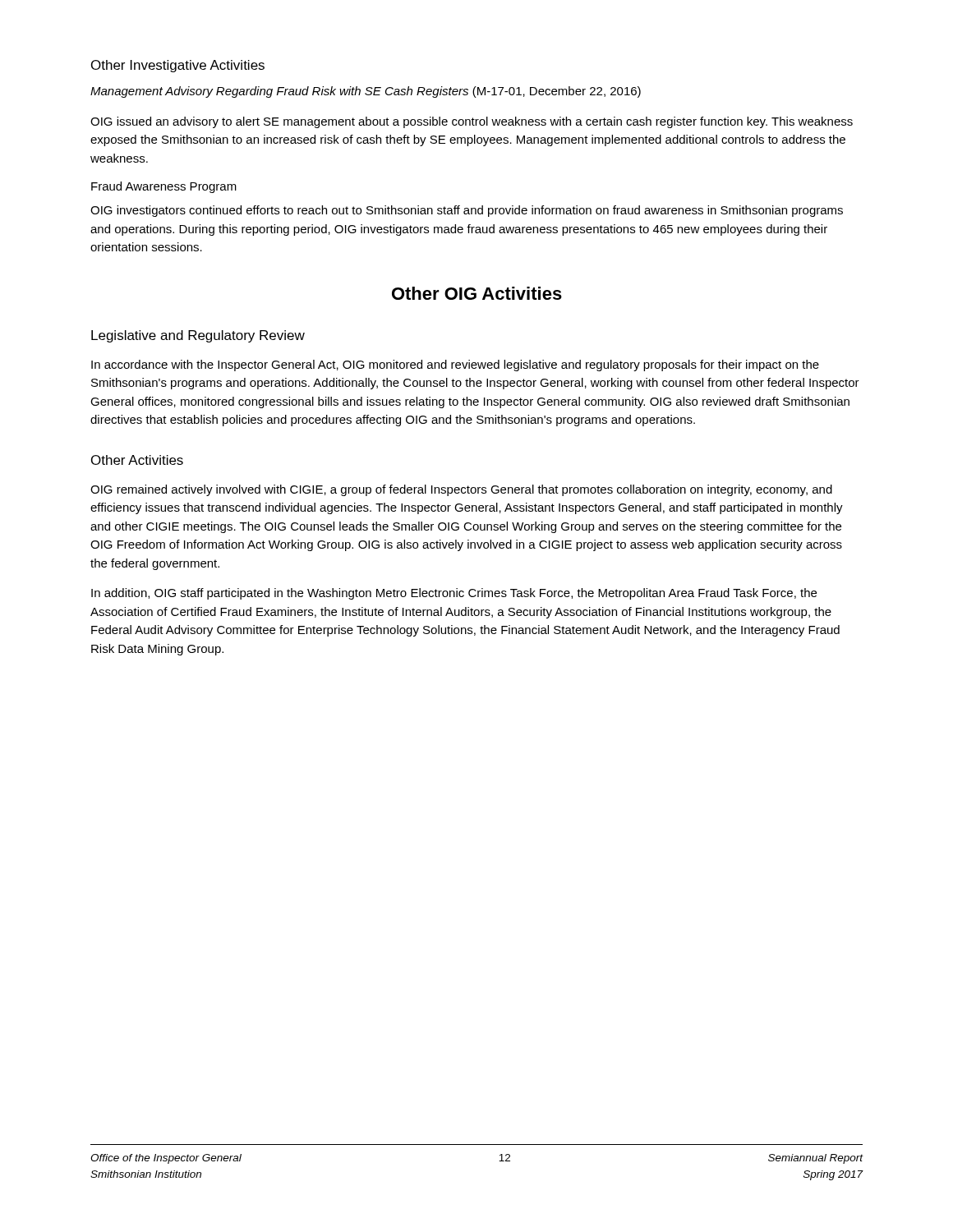953x1232 pixels.
Task: Where is the passage that starts "OIG remained actively involved with CIGIE, a group"?
Action: [466, 526]
